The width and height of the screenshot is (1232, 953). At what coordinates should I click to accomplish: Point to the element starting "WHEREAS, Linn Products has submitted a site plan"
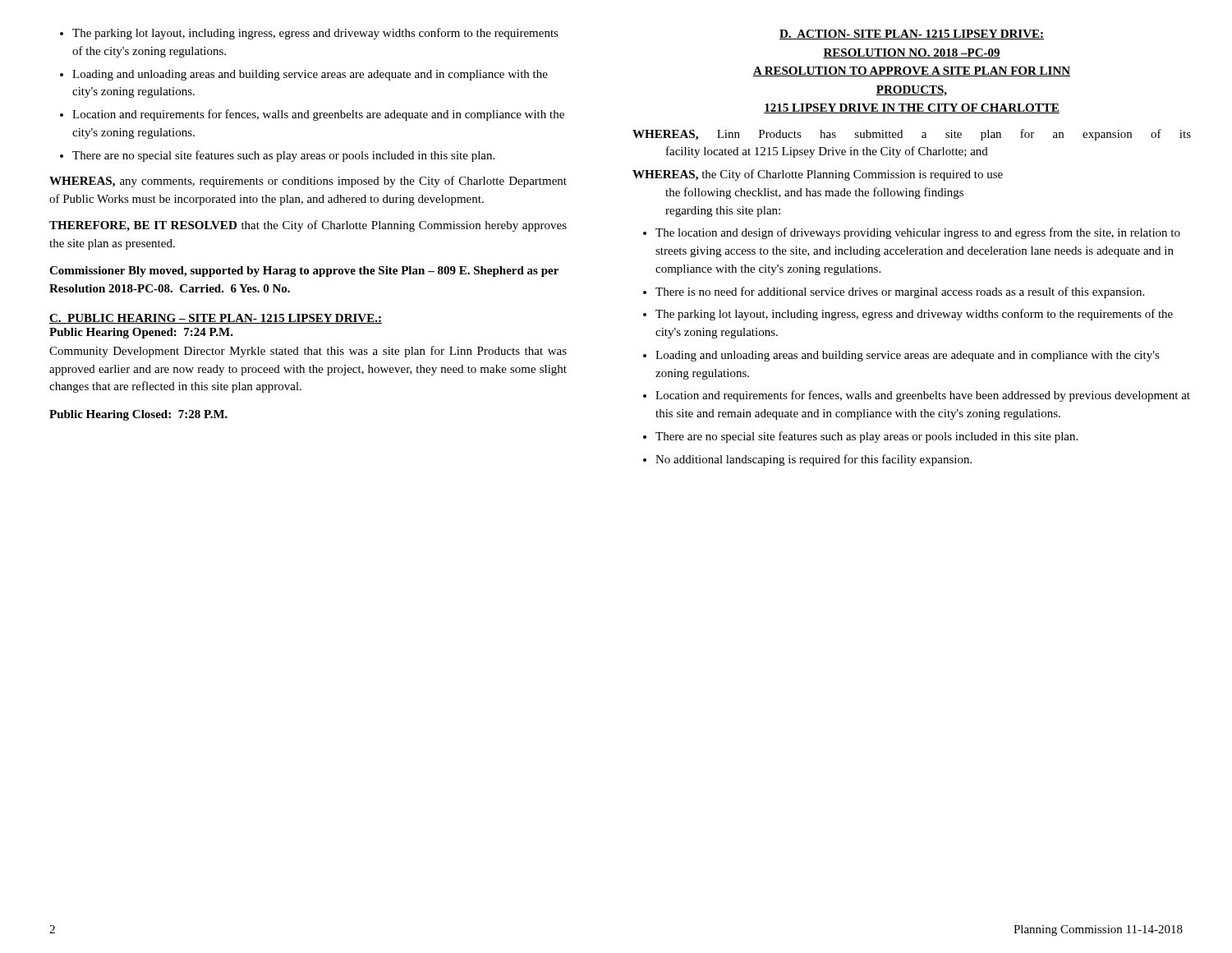pos(912,144)
